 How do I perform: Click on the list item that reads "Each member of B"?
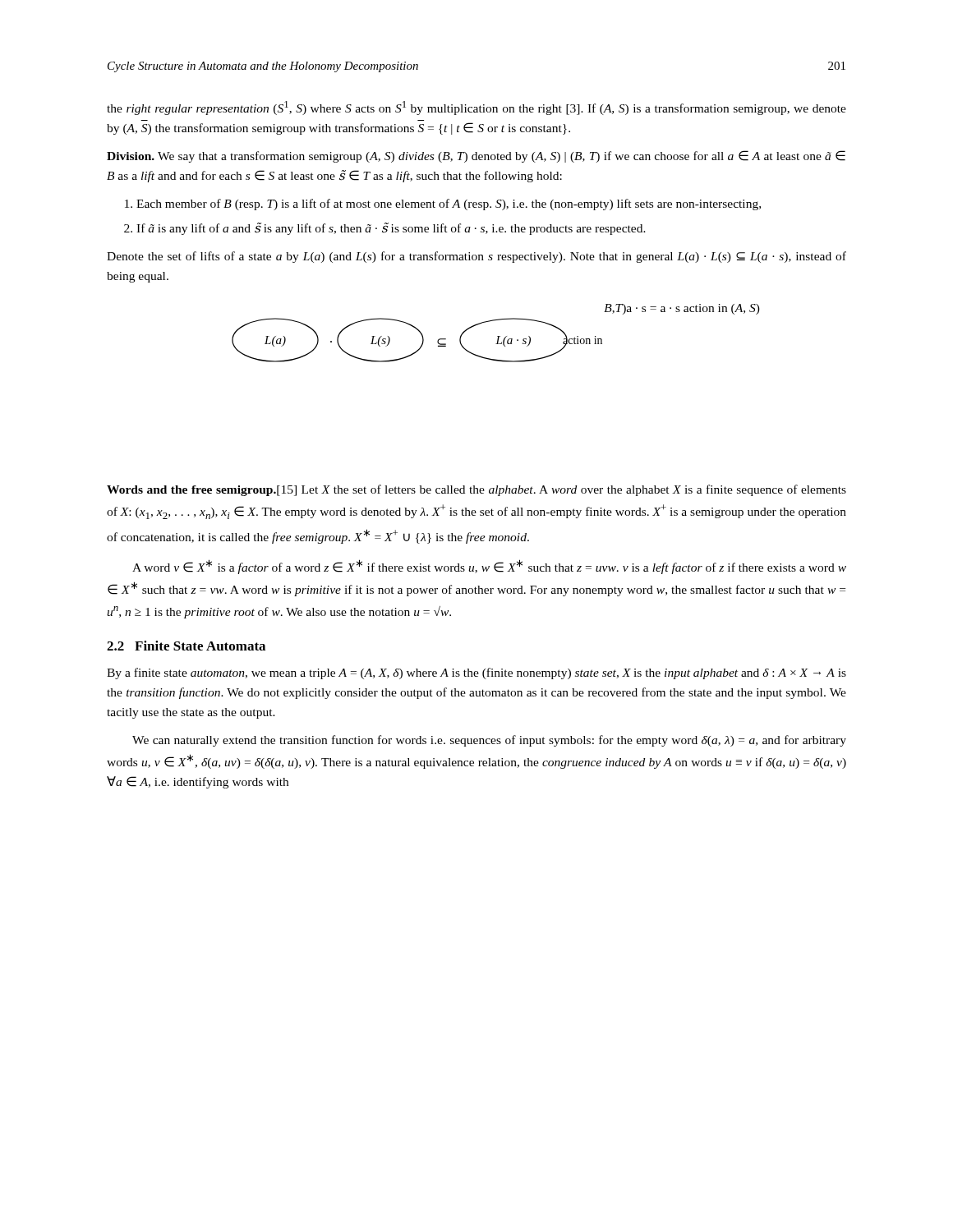(476, 216)
